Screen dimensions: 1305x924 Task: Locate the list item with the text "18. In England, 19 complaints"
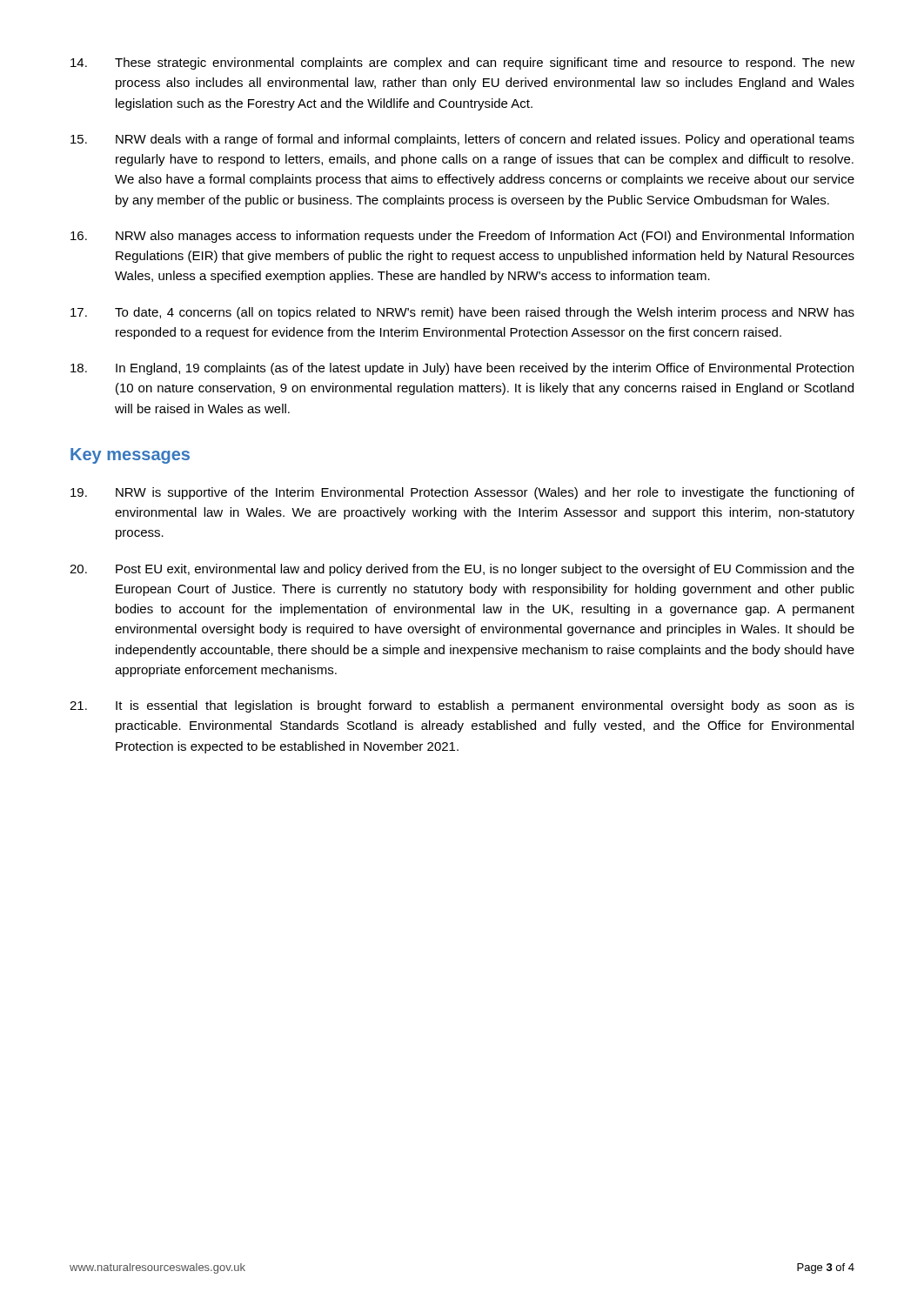click(x=462, y=388)
